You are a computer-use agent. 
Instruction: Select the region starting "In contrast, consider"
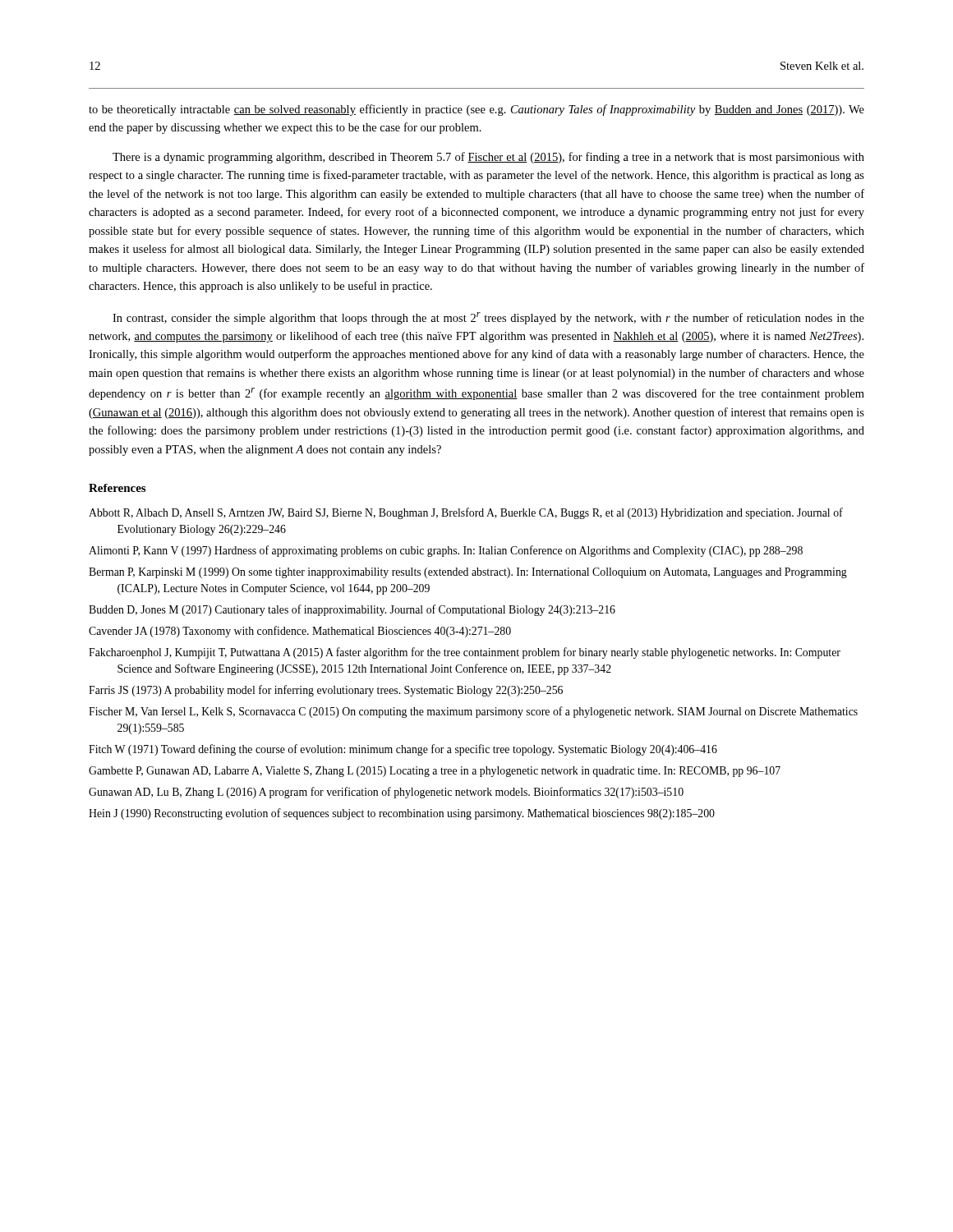[x=476, y=382]
